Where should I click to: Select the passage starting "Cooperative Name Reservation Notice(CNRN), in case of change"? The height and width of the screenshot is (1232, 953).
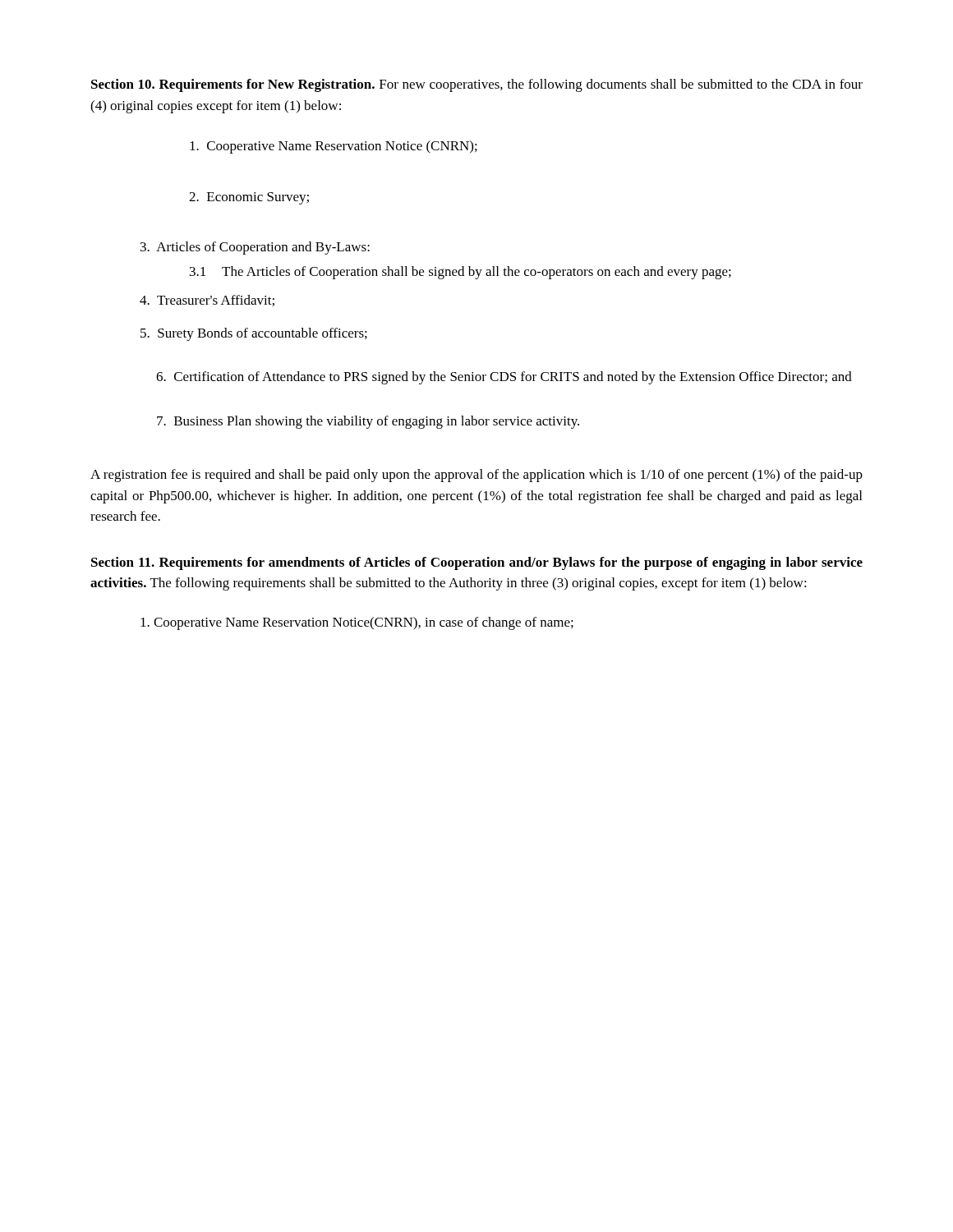pyautogui.click(x=357, y=622)
